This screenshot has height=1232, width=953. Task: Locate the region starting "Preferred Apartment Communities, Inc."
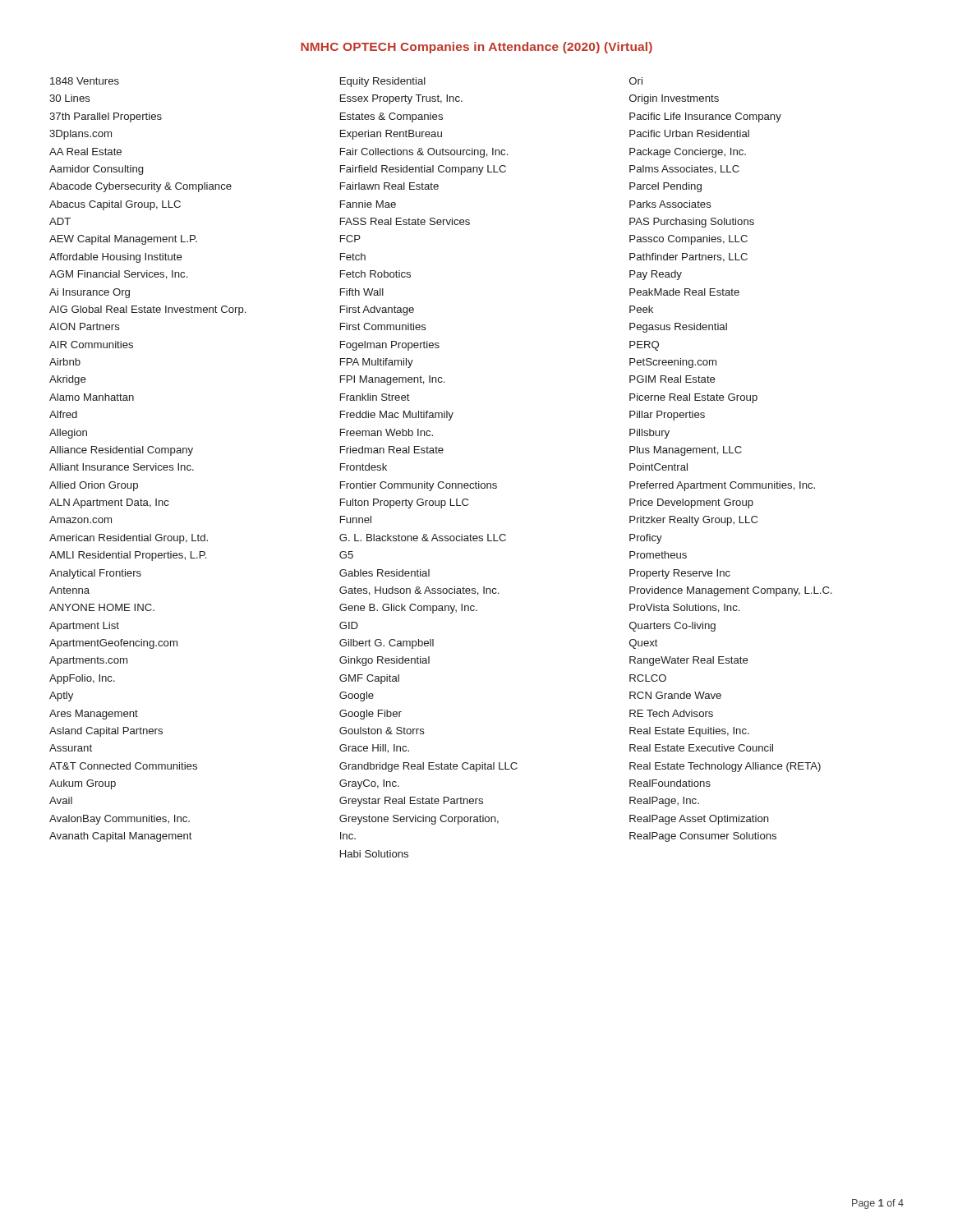click(x=722, y=485)
